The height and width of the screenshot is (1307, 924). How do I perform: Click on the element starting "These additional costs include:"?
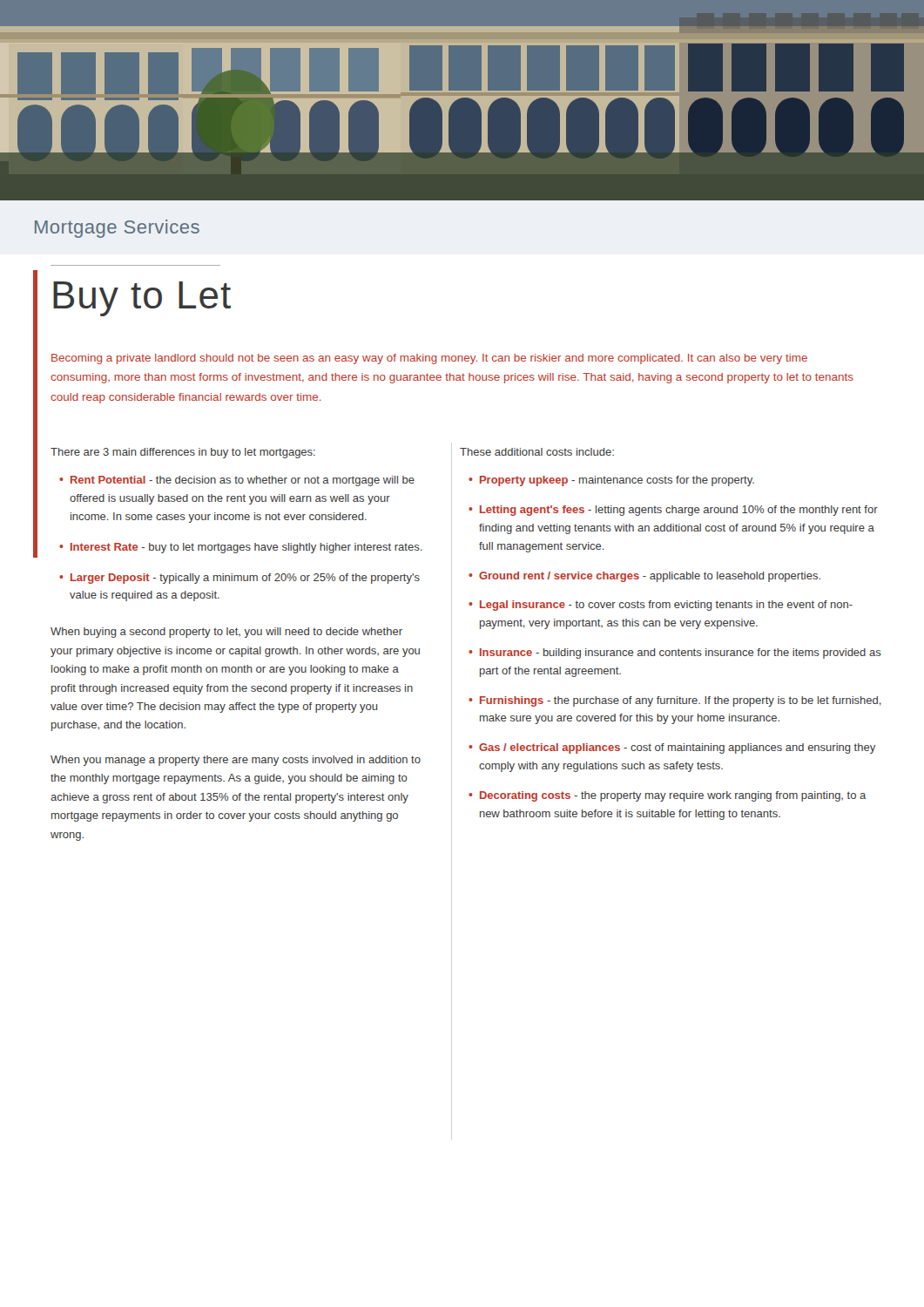[x=537, y=452]
